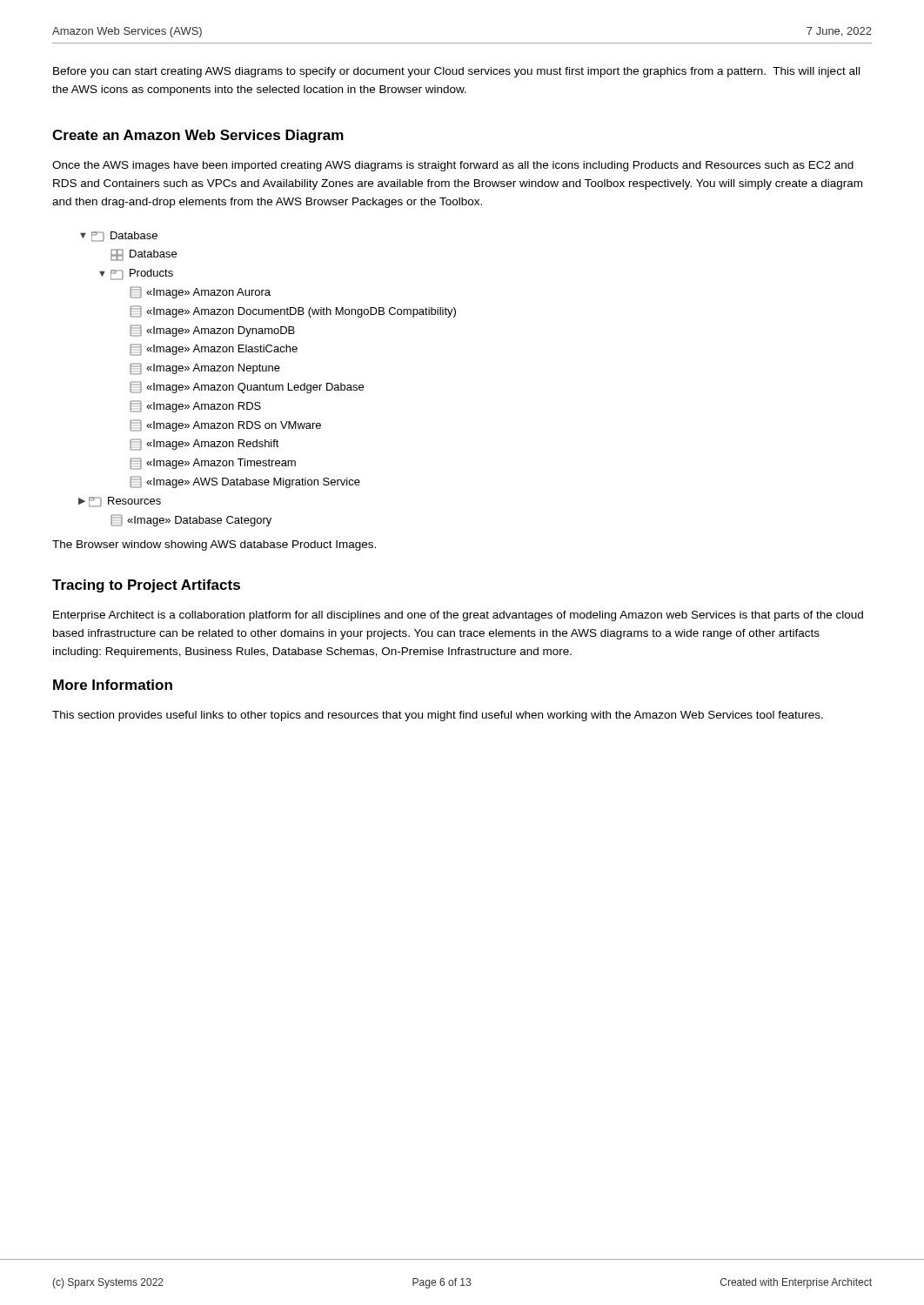
Task: Find a caption
Action: 215,544
